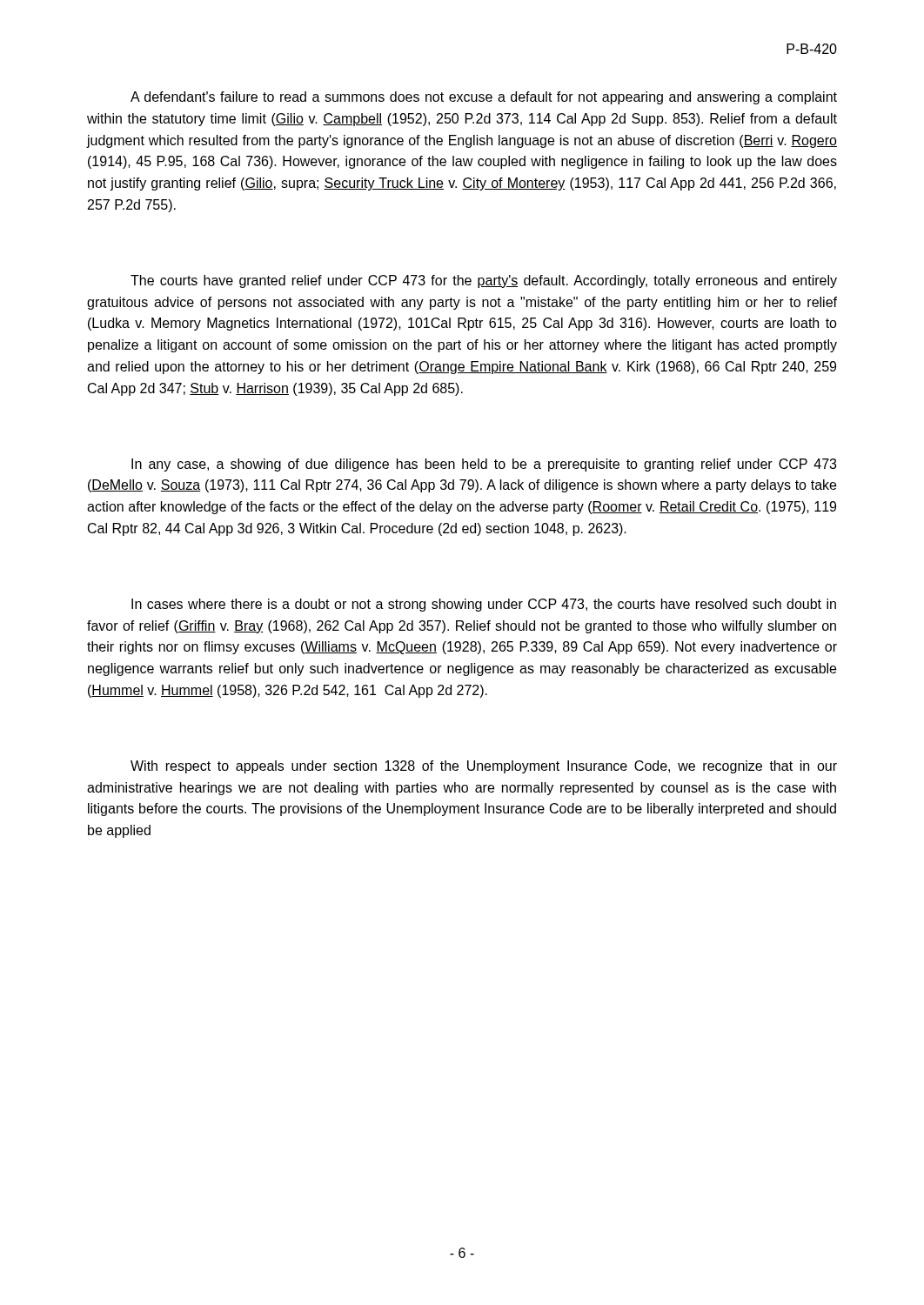Click the passage that begins "With respect to appeals under section"

462,798
